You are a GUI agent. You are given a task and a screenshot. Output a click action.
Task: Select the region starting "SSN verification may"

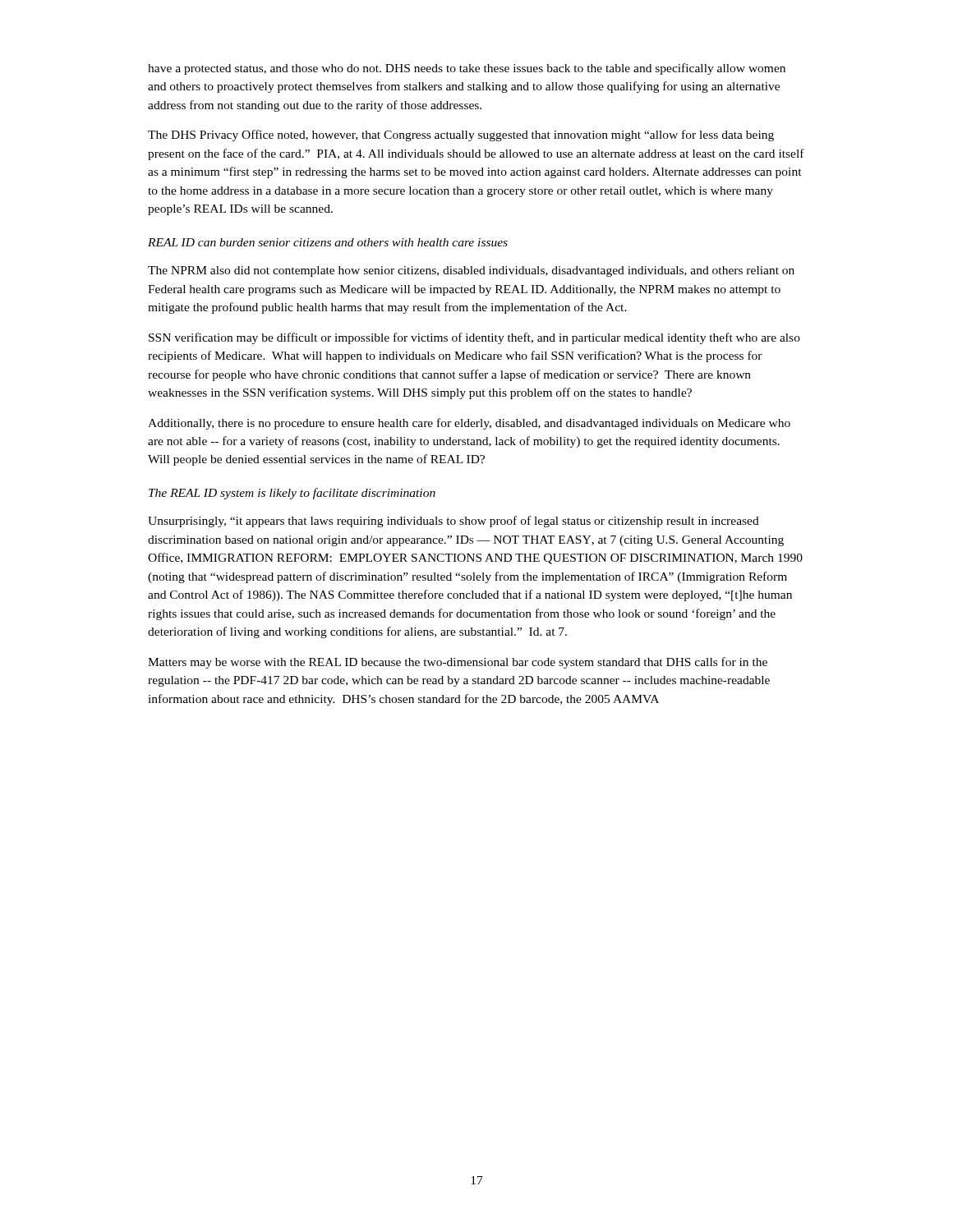(x=474, y=365)
